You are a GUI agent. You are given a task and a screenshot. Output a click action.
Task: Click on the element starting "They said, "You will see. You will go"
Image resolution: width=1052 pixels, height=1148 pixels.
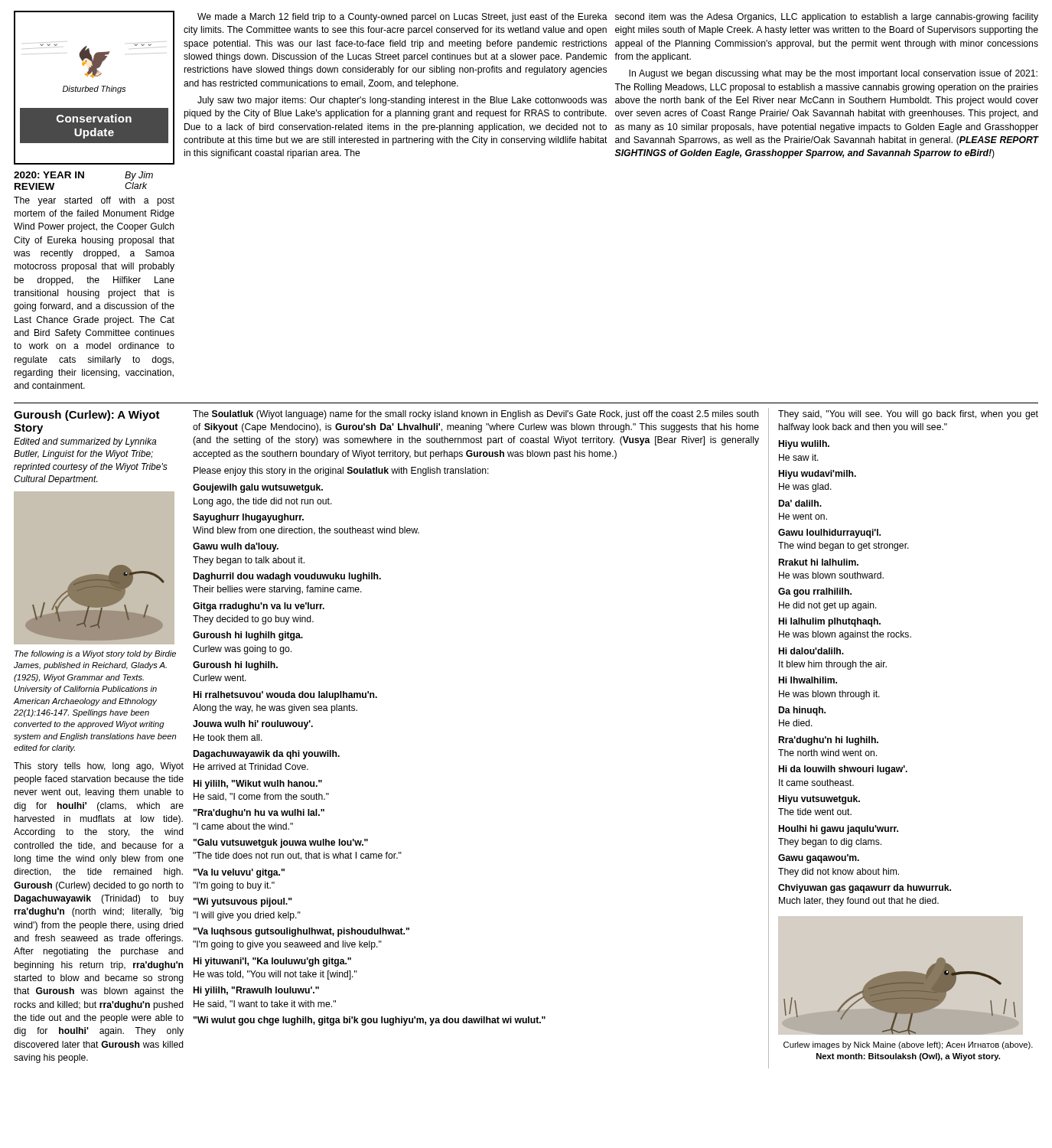[x=908, y=421]
